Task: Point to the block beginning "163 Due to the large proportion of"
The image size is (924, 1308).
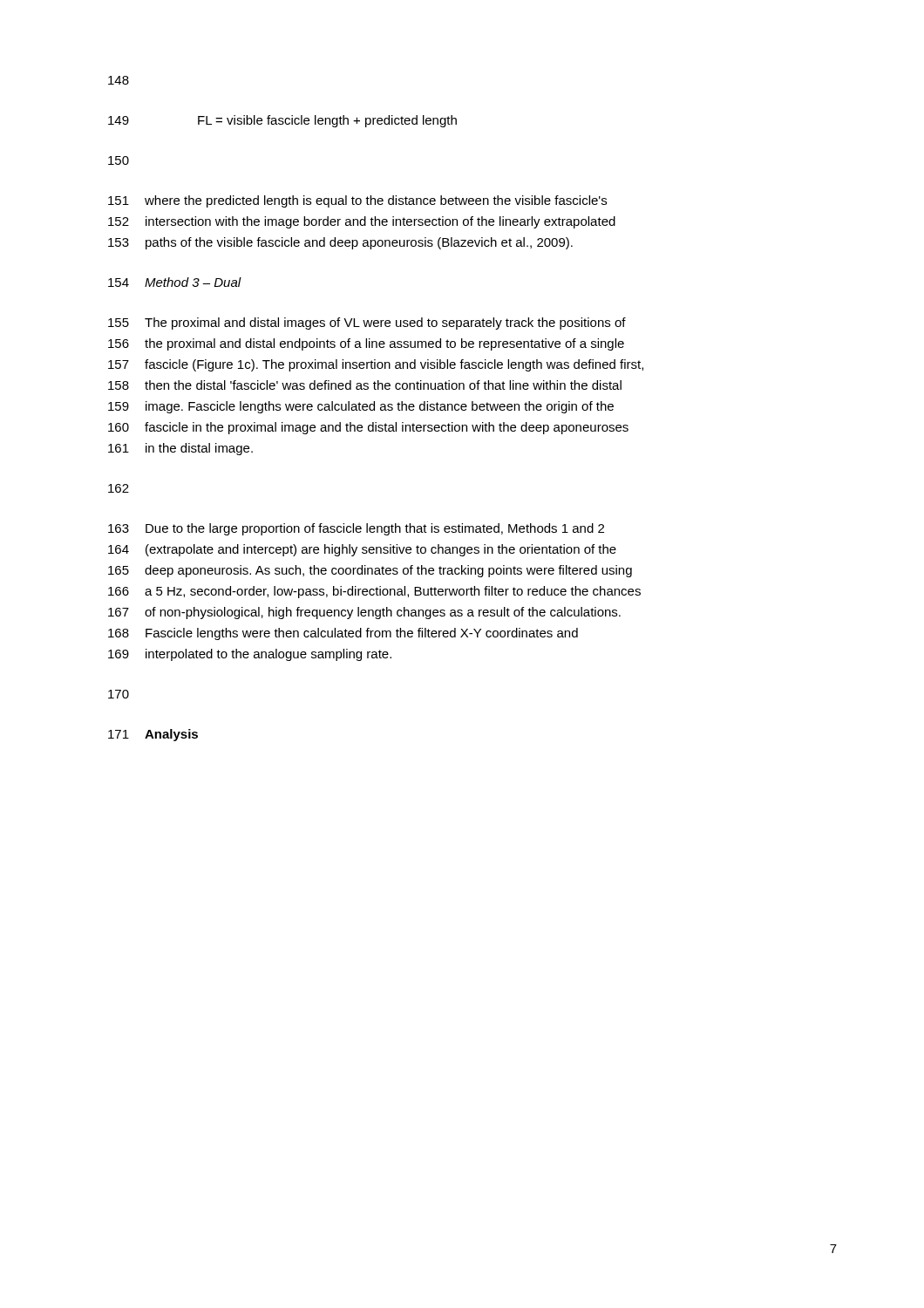Action: (462, 591)
